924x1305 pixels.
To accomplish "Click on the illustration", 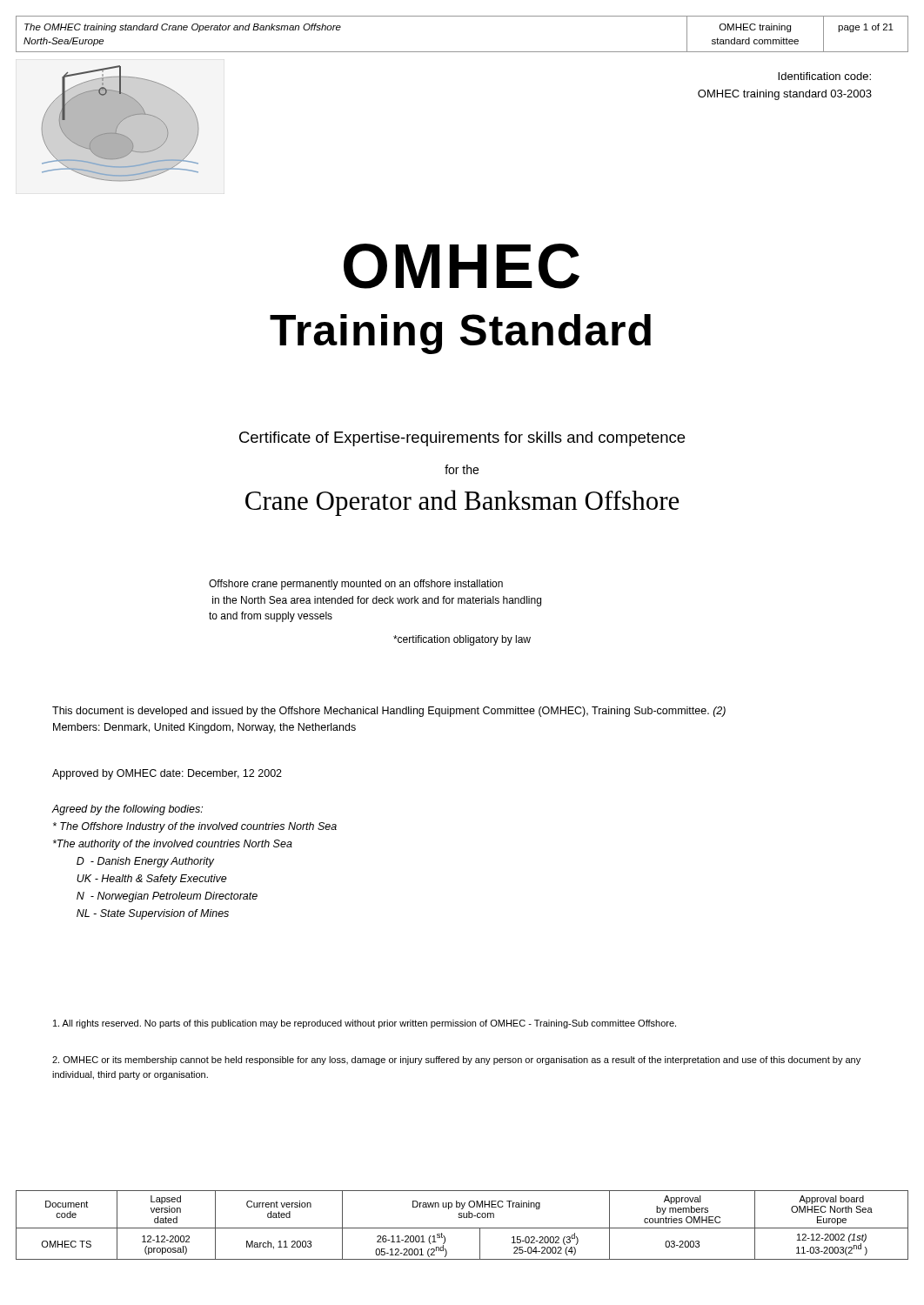I will coord(137,129).
